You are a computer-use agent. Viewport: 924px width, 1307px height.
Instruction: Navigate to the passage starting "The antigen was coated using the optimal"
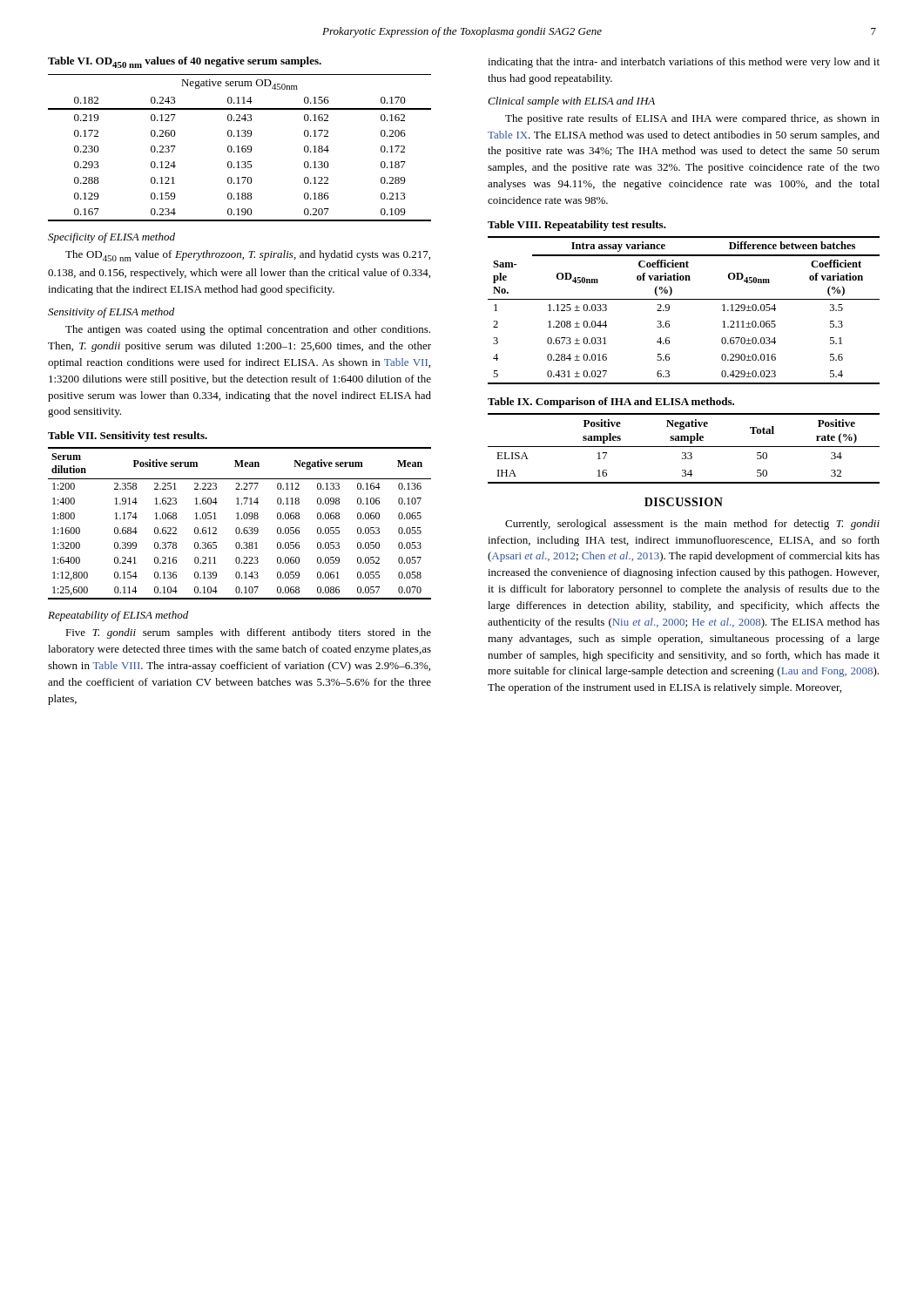tap(239, 370)
